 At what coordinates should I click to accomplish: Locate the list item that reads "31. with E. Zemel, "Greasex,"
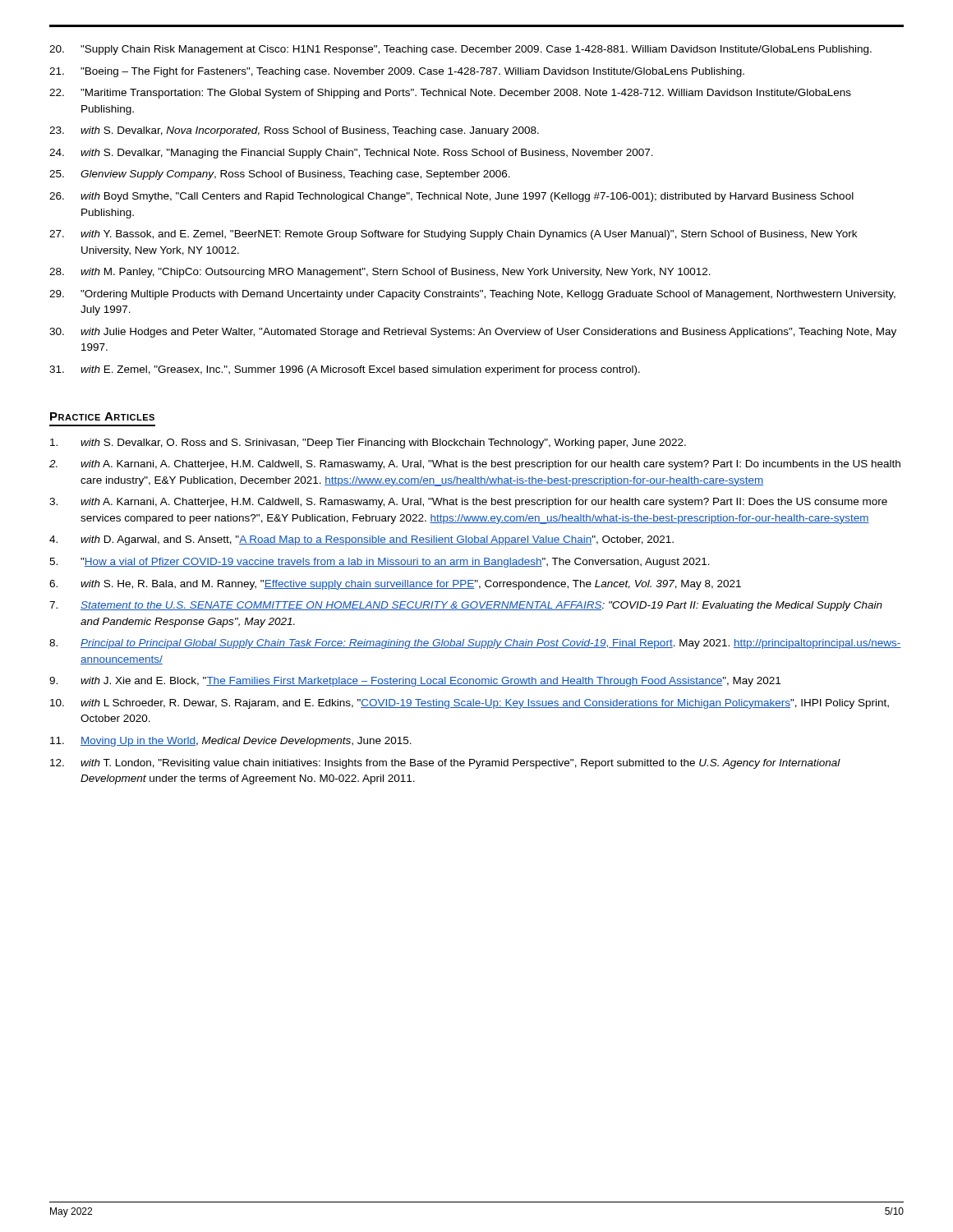pyautogui.click(x=476, y=369)
